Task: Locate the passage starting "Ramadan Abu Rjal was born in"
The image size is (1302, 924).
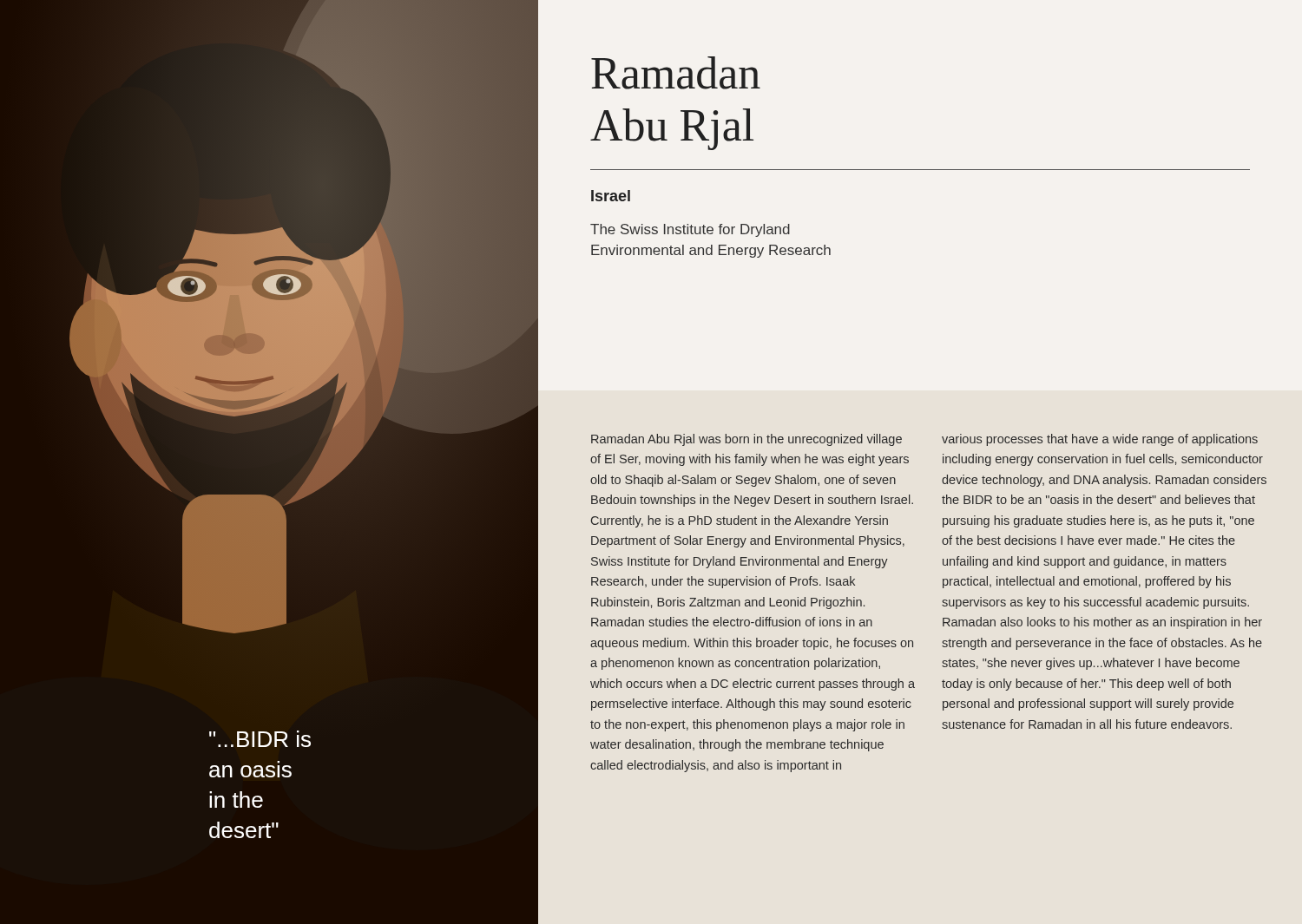Action: 752,602
